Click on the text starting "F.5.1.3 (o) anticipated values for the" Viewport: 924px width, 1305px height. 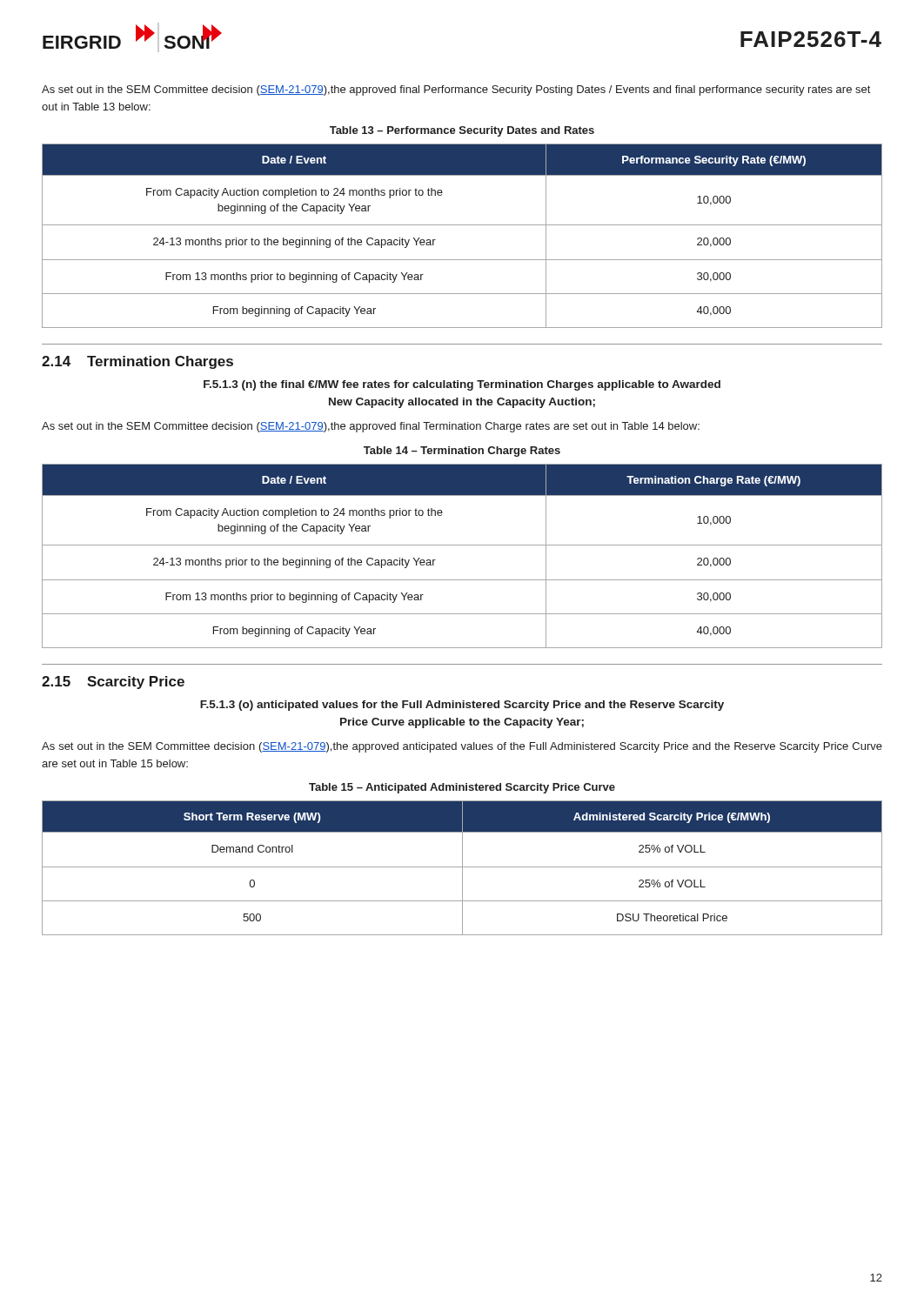[x=462, y=713]
